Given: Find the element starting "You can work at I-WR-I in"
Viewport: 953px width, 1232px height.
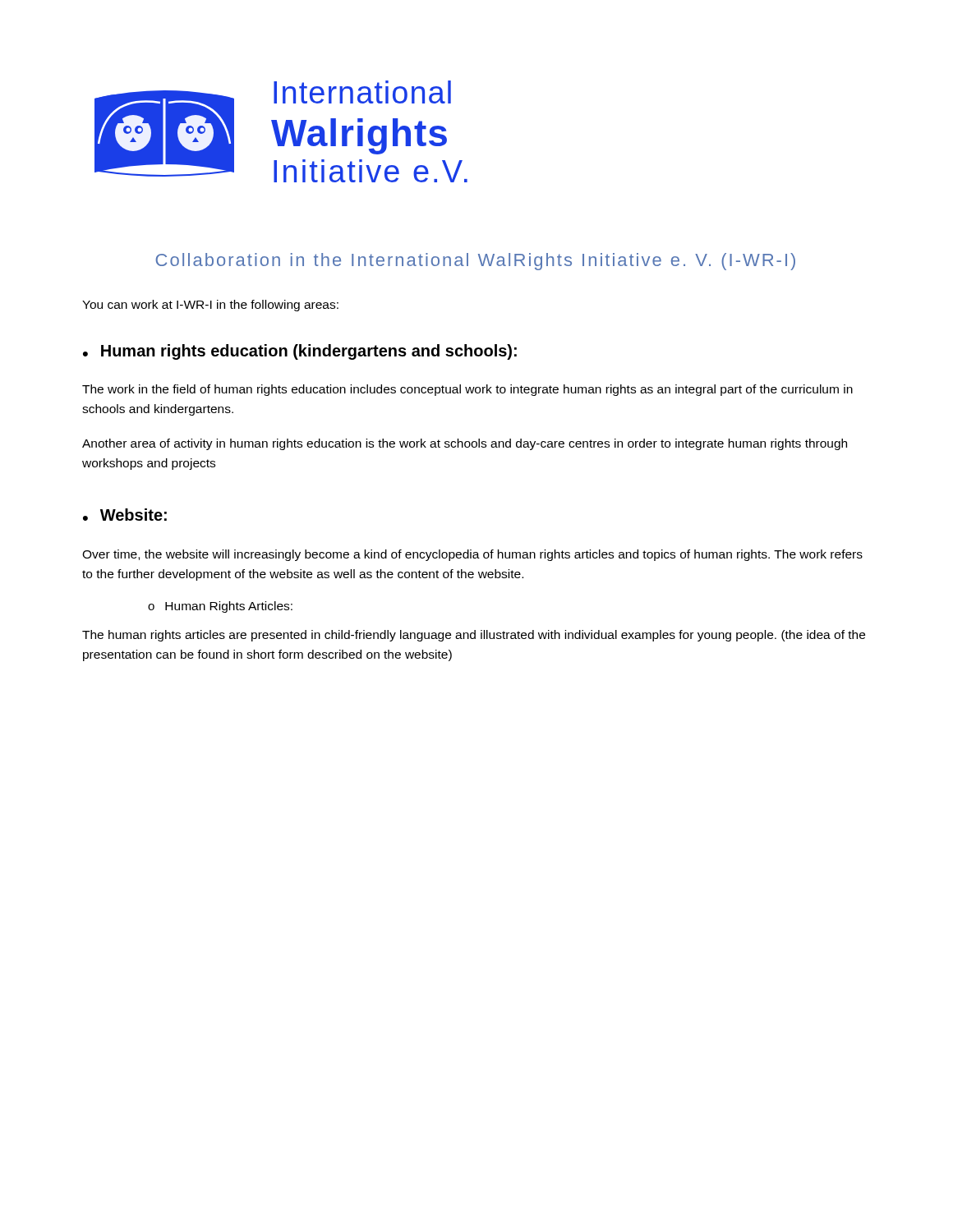Looking at the screenshot, I should tap(211, 304).
